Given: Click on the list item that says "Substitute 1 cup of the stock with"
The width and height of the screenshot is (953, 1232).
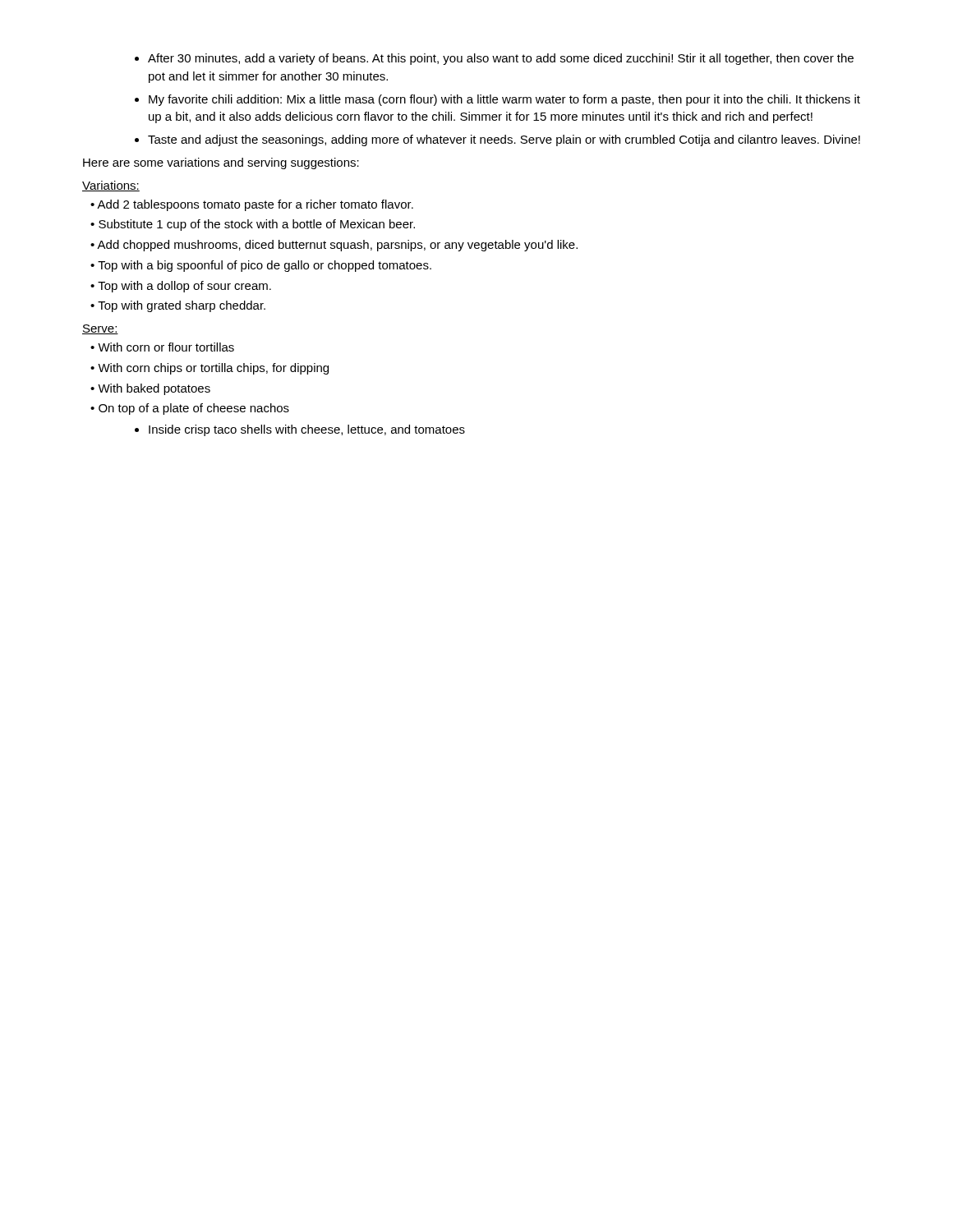Looking at the screenshot, I should (253, 225).
